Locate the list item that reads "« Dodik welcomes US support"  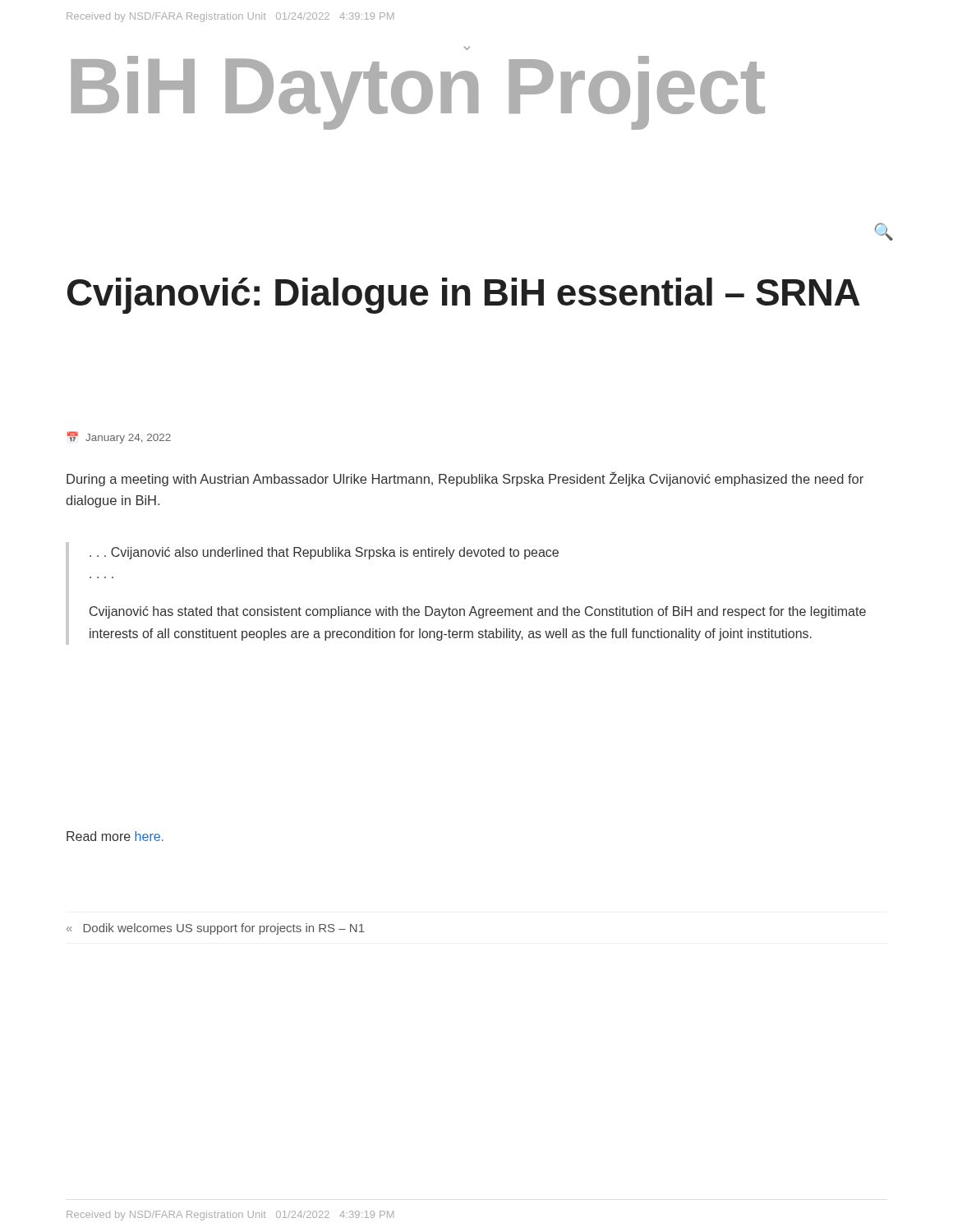tap(215, 928)
